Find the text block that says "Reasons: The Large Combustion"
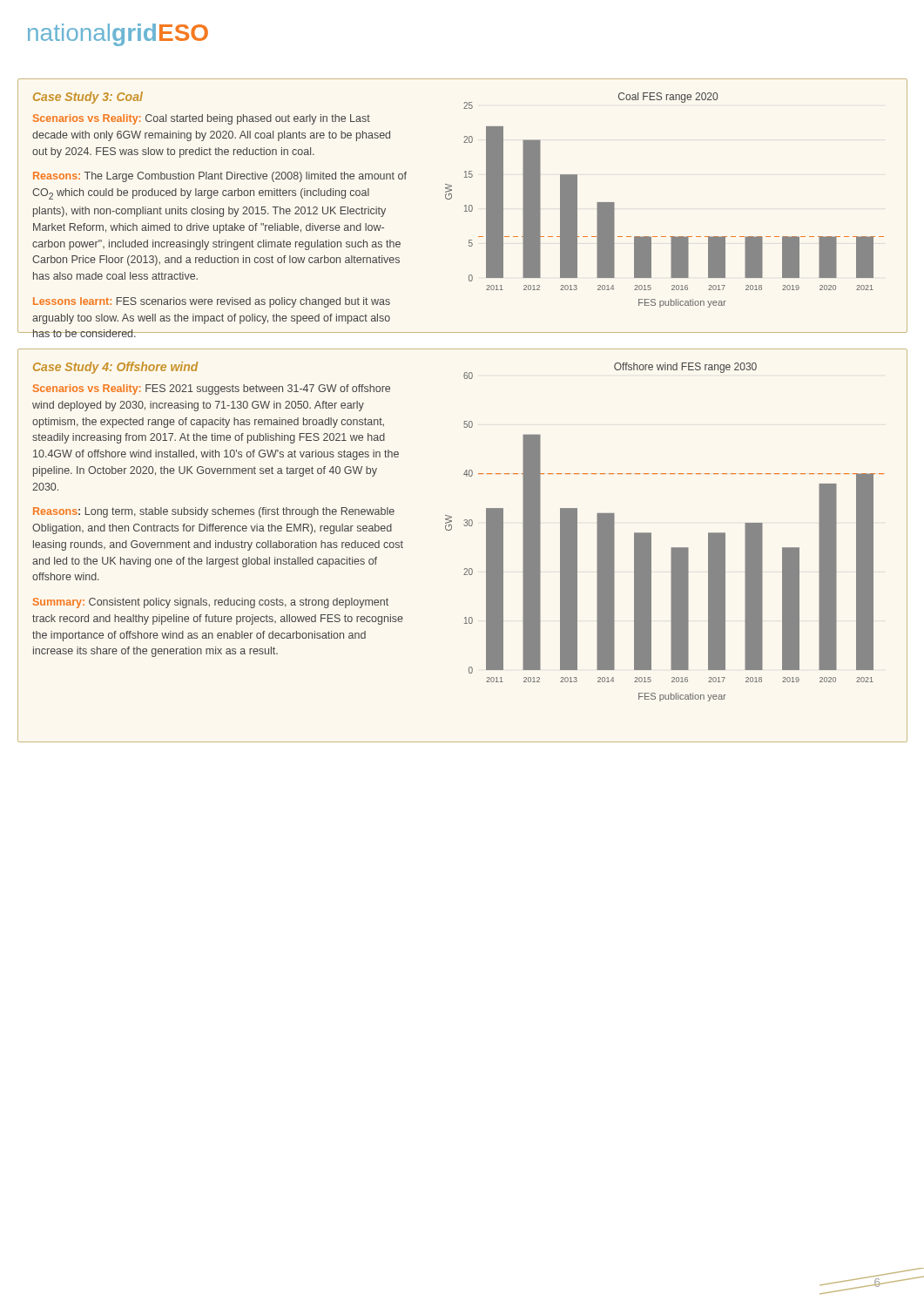Image resolution: width=924 pixels, height=1307 pixels. click(x=219, y=226)
